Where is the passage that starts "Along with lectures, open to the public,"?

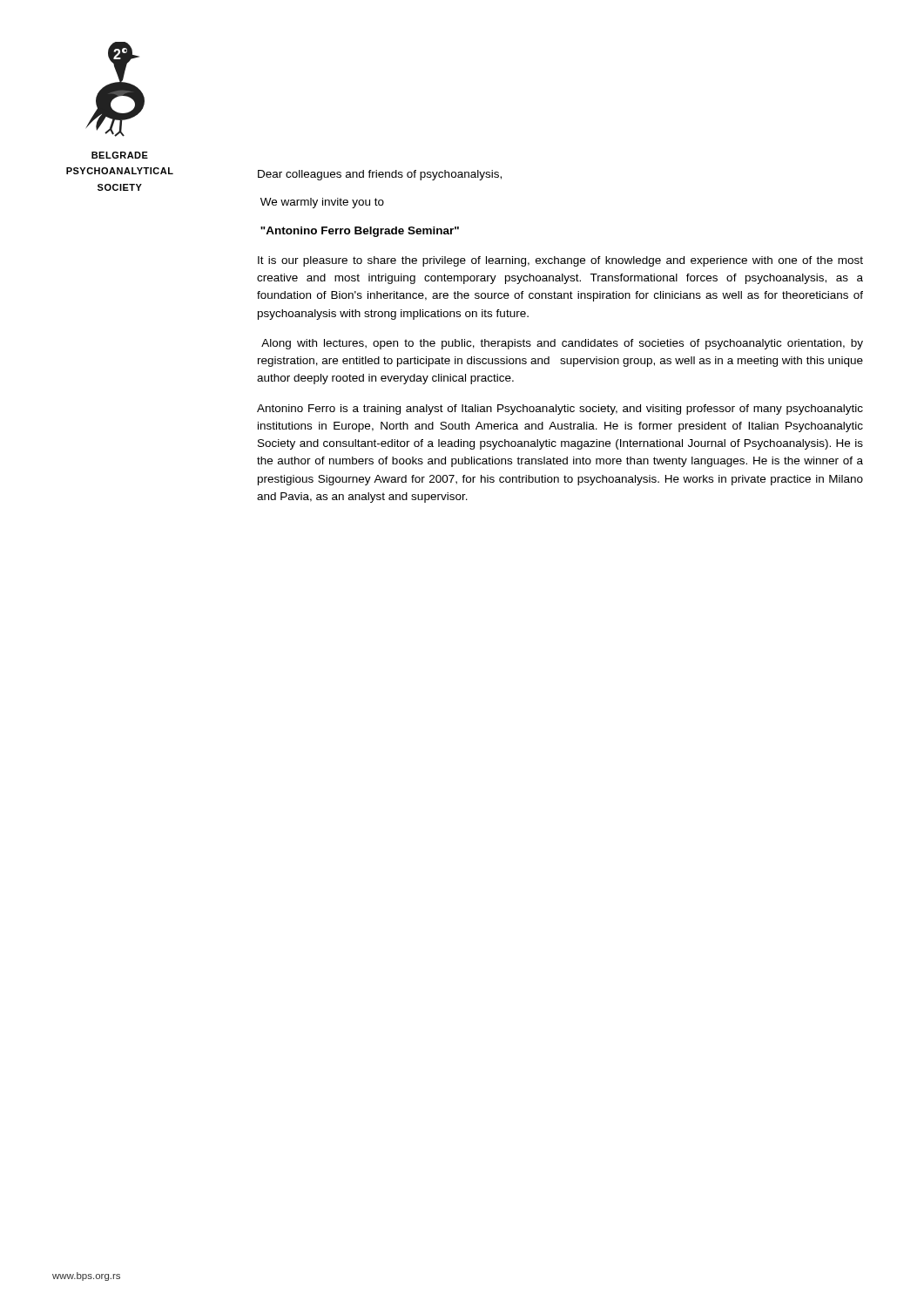pos(560,360)
